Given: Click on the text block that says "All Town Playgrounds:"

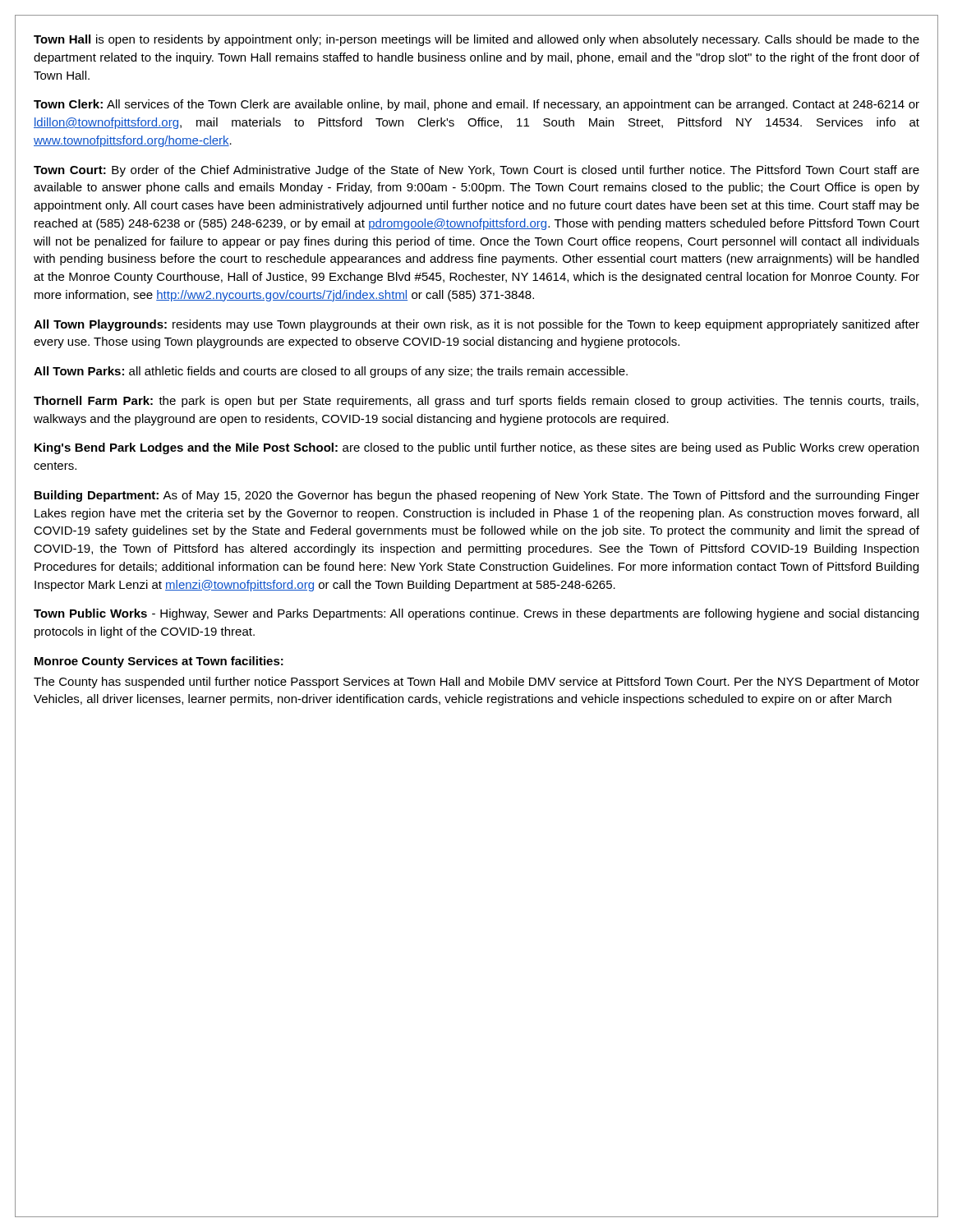Looking at the screenshot, I should [476, 333].
